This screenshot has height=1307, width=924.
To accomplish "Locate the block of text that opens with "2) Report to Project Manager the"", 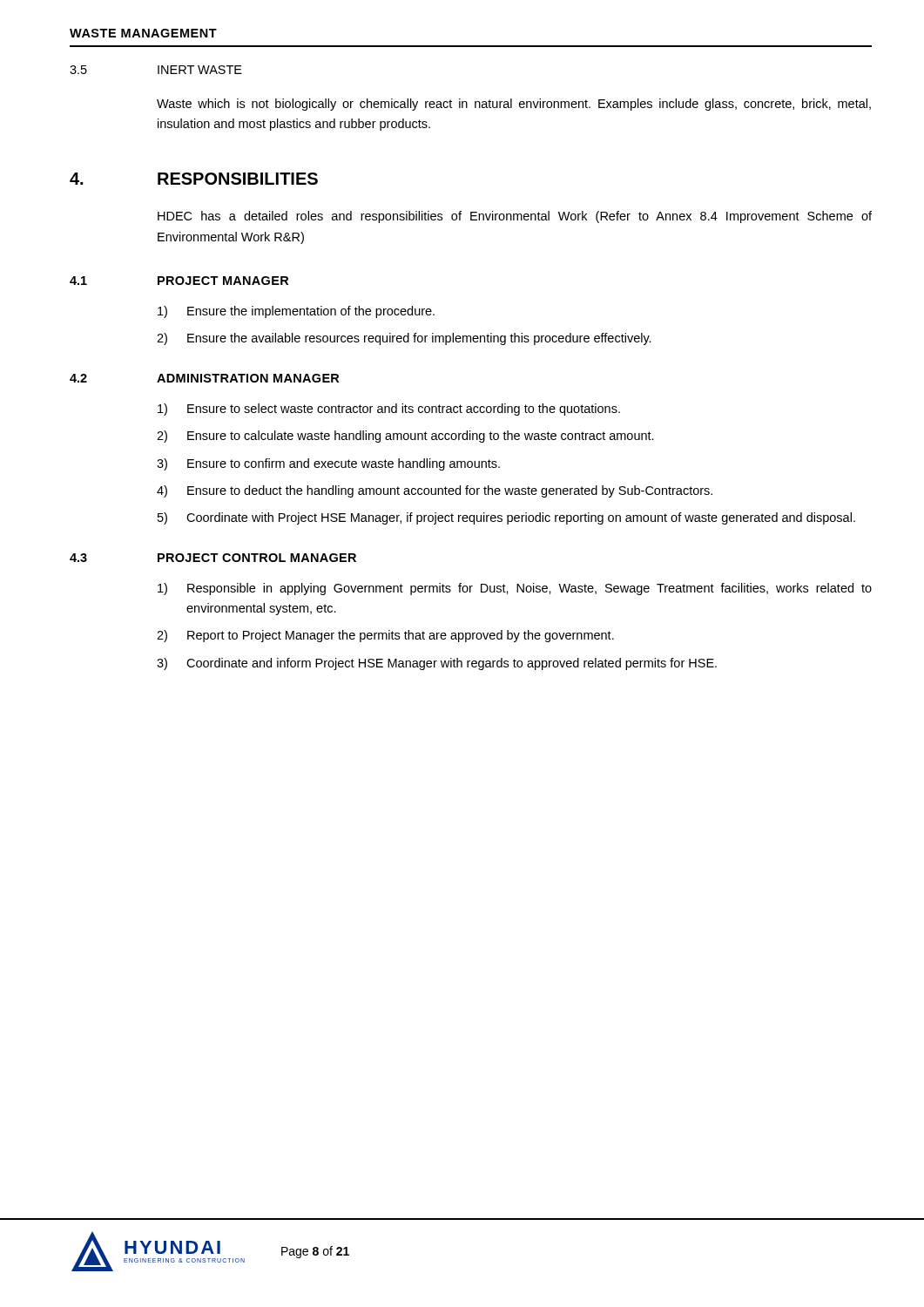I will point(514,636).
